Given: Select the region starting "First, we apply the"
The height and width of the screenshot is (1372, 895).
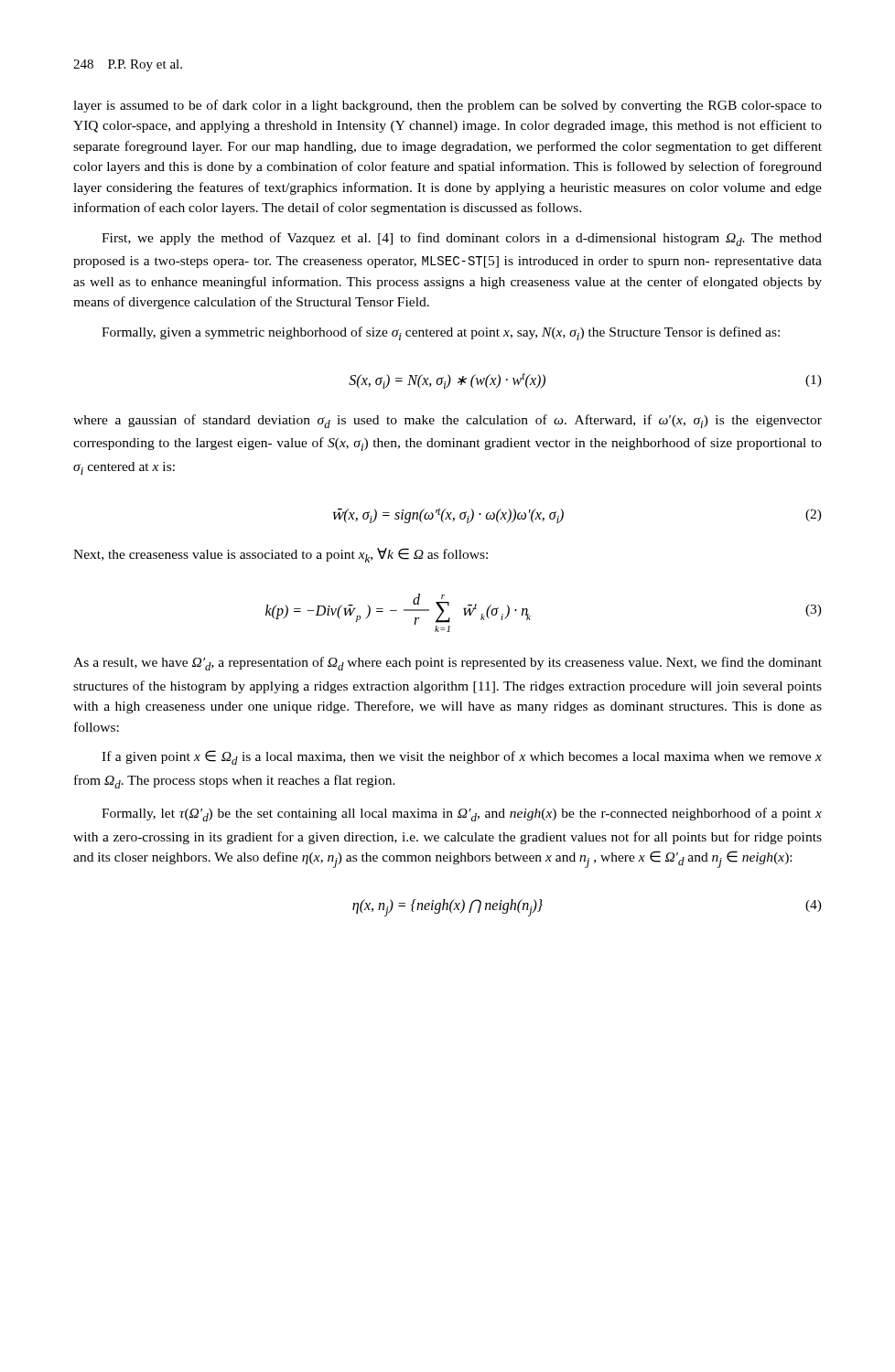Looking at the screenshot, I should tap(448, 270).
